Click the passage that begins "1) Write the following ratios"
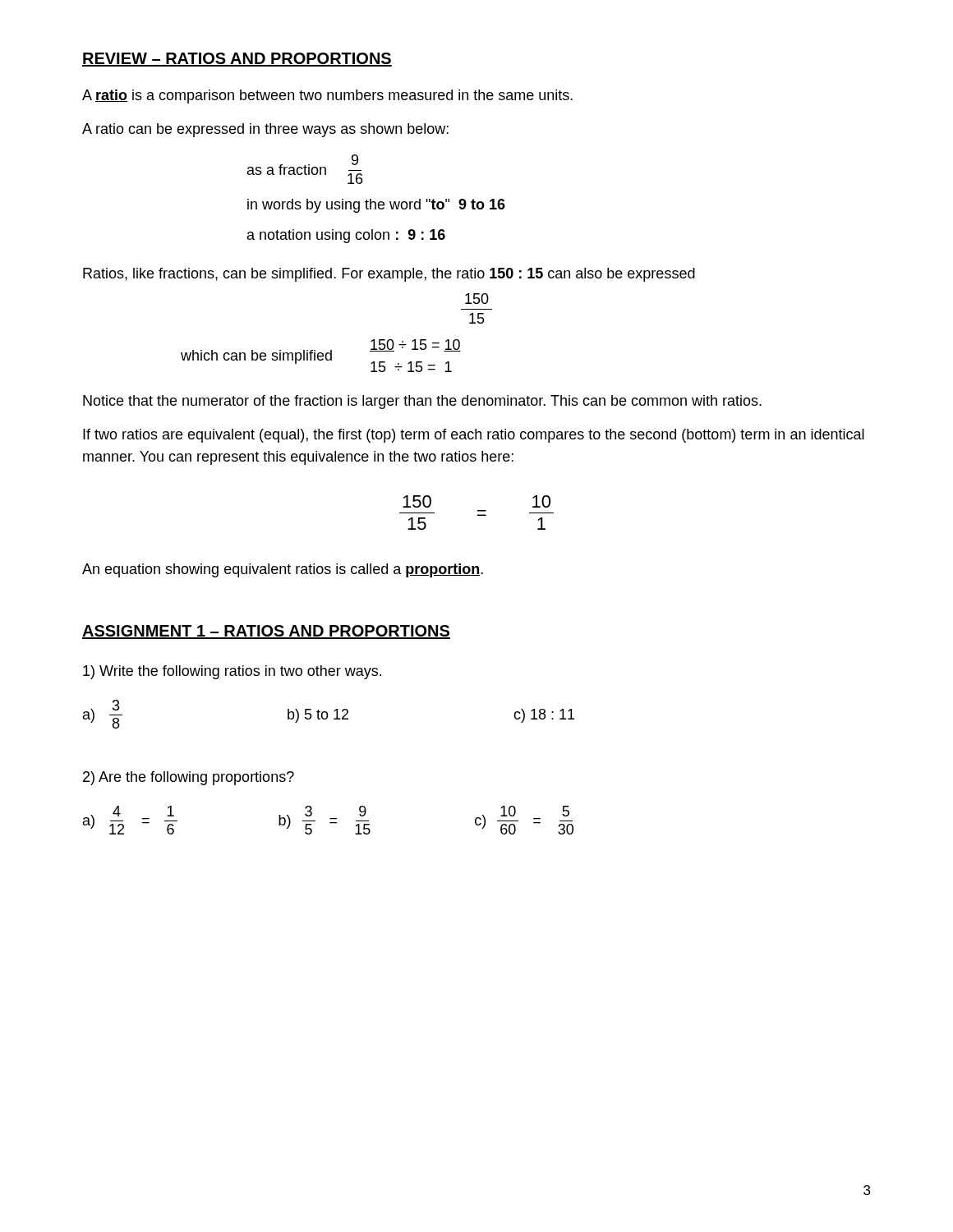This screenshot has height=1232, width=953. [232, 671]
